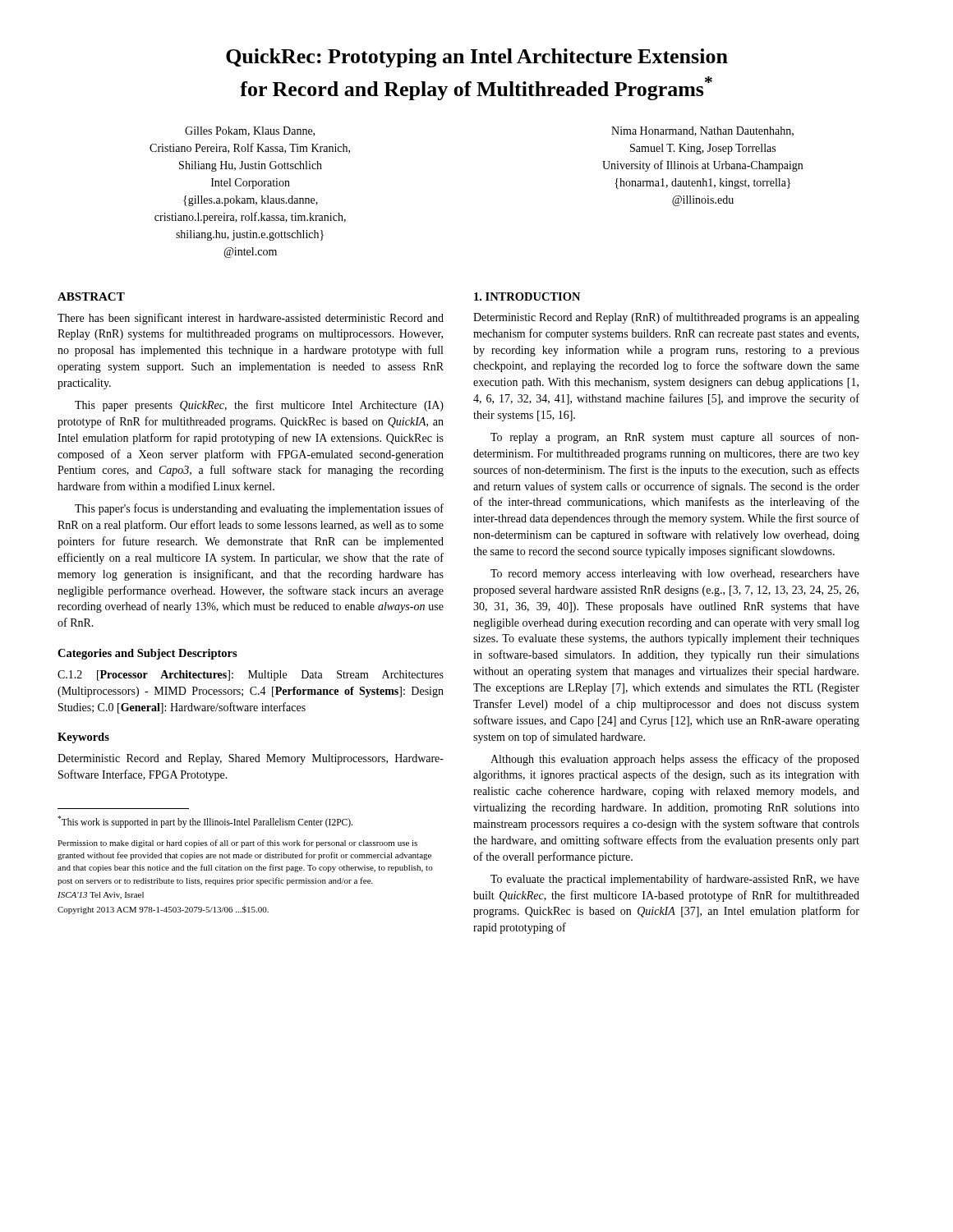953x1232 pixels.
Task: Locate the text block that says "C.1.2 [Processor Architectures]: Multiple Data Stream"
Action: click(x=251, y=691)
